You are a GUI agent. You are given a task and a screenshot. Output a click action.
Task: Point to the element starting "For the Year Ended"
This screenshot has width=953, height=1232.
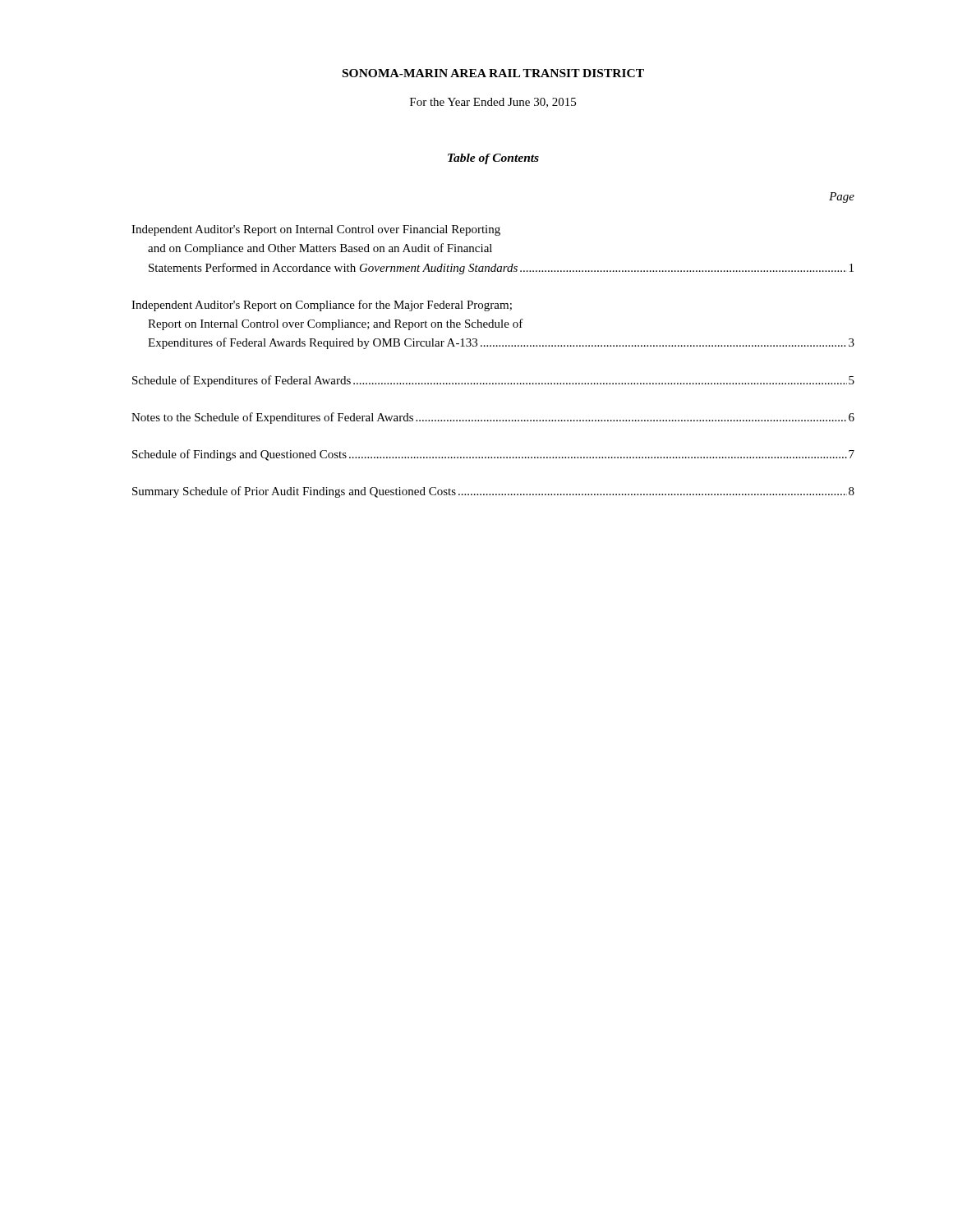point(493,102)
